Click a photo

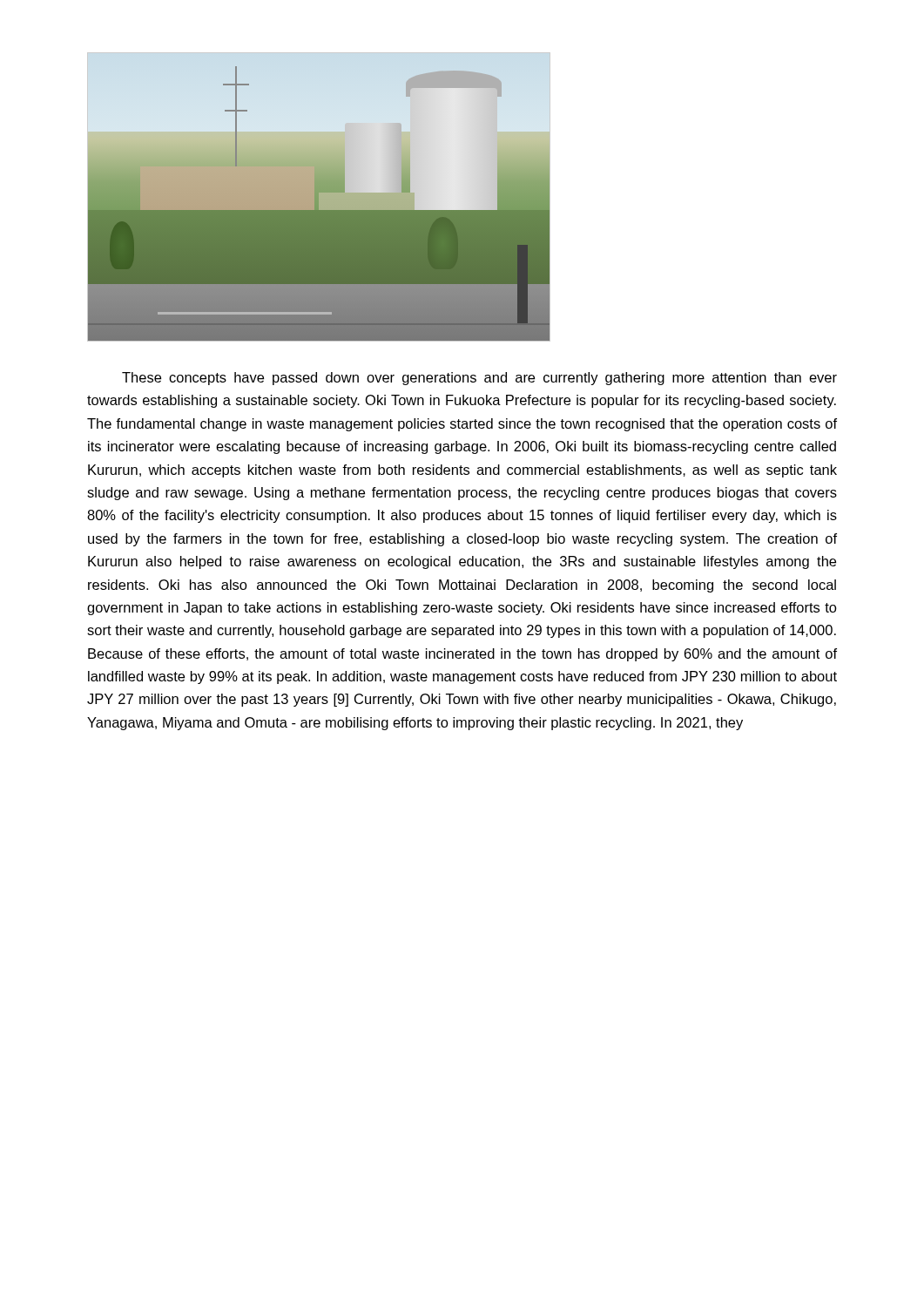318,197
